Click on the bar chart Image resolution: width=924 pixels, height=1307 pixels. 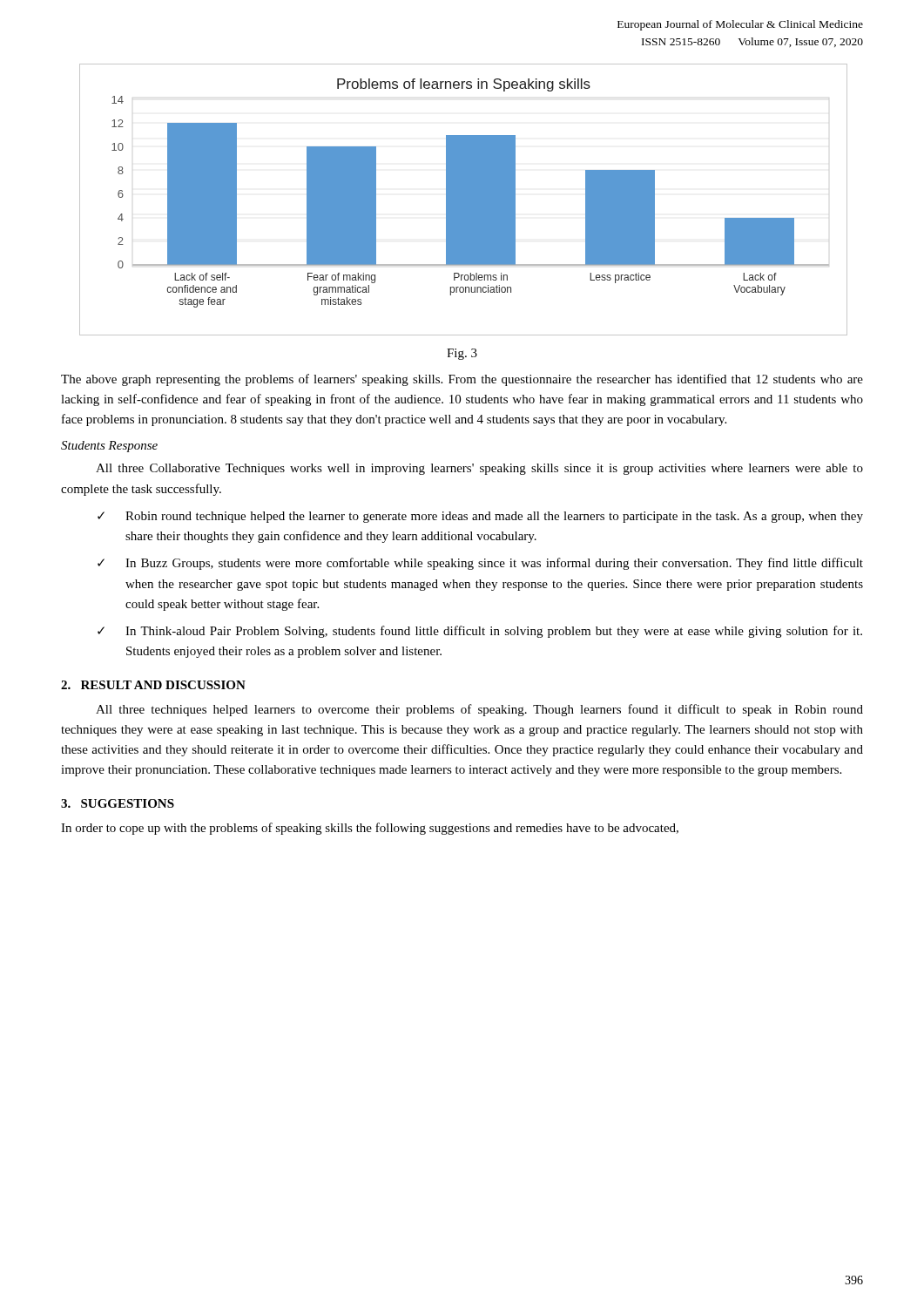[462, 201]
